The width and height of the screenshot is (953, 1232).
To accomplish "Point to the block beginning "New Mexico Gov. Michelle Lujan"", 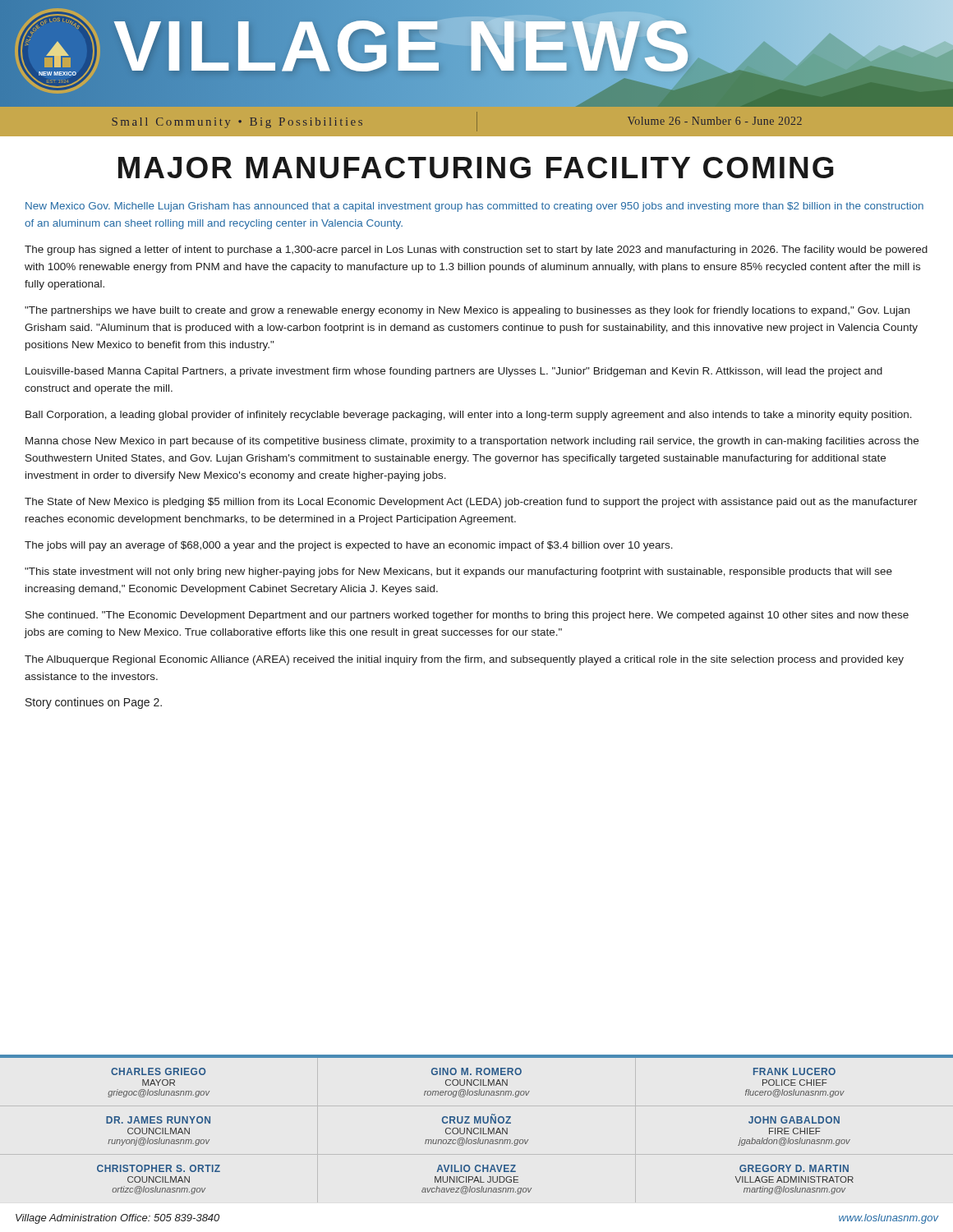I will click(474, 214).
